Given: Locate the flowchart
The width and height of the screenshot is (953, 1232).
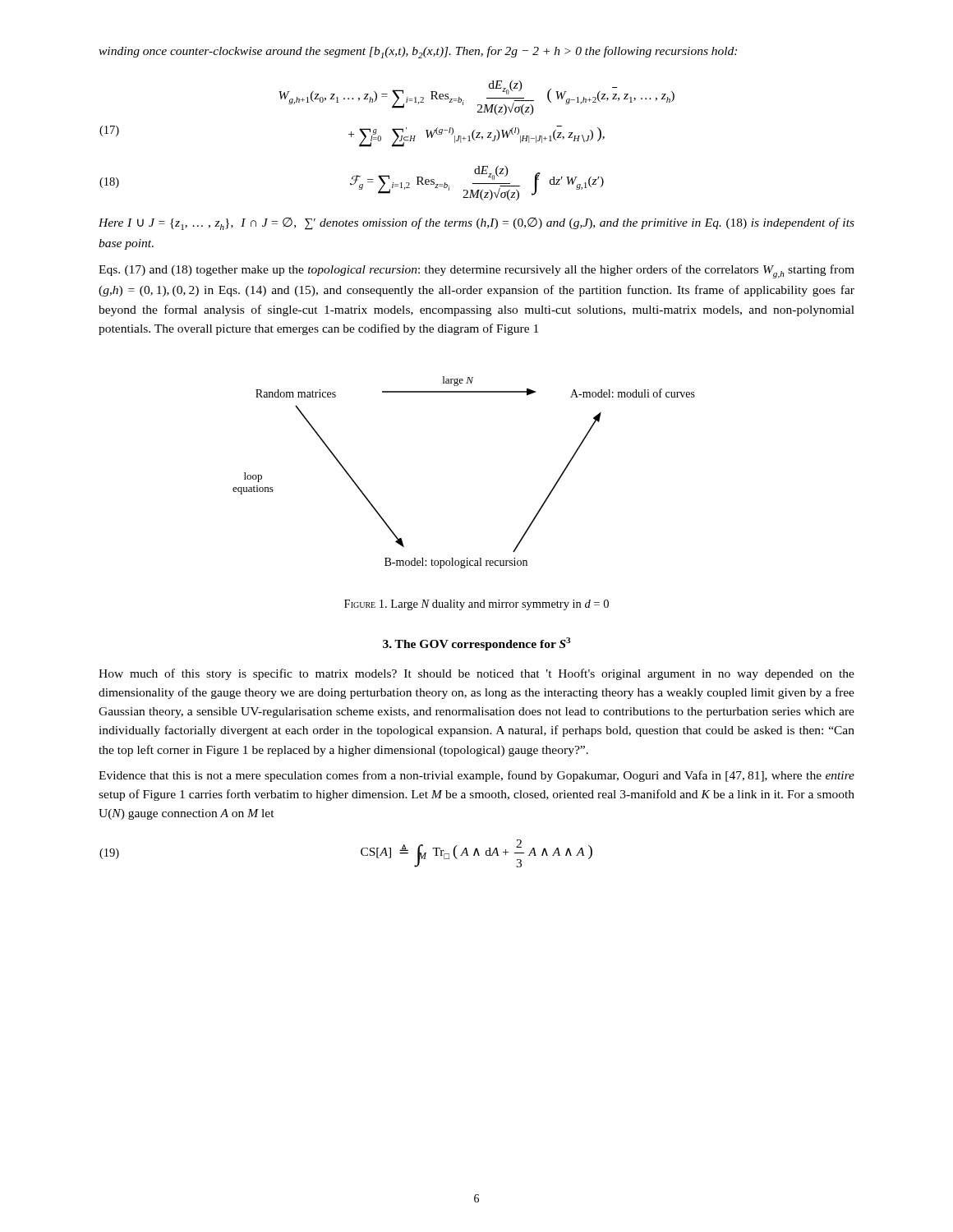Looking at the screenshot, I should [476, 470].
